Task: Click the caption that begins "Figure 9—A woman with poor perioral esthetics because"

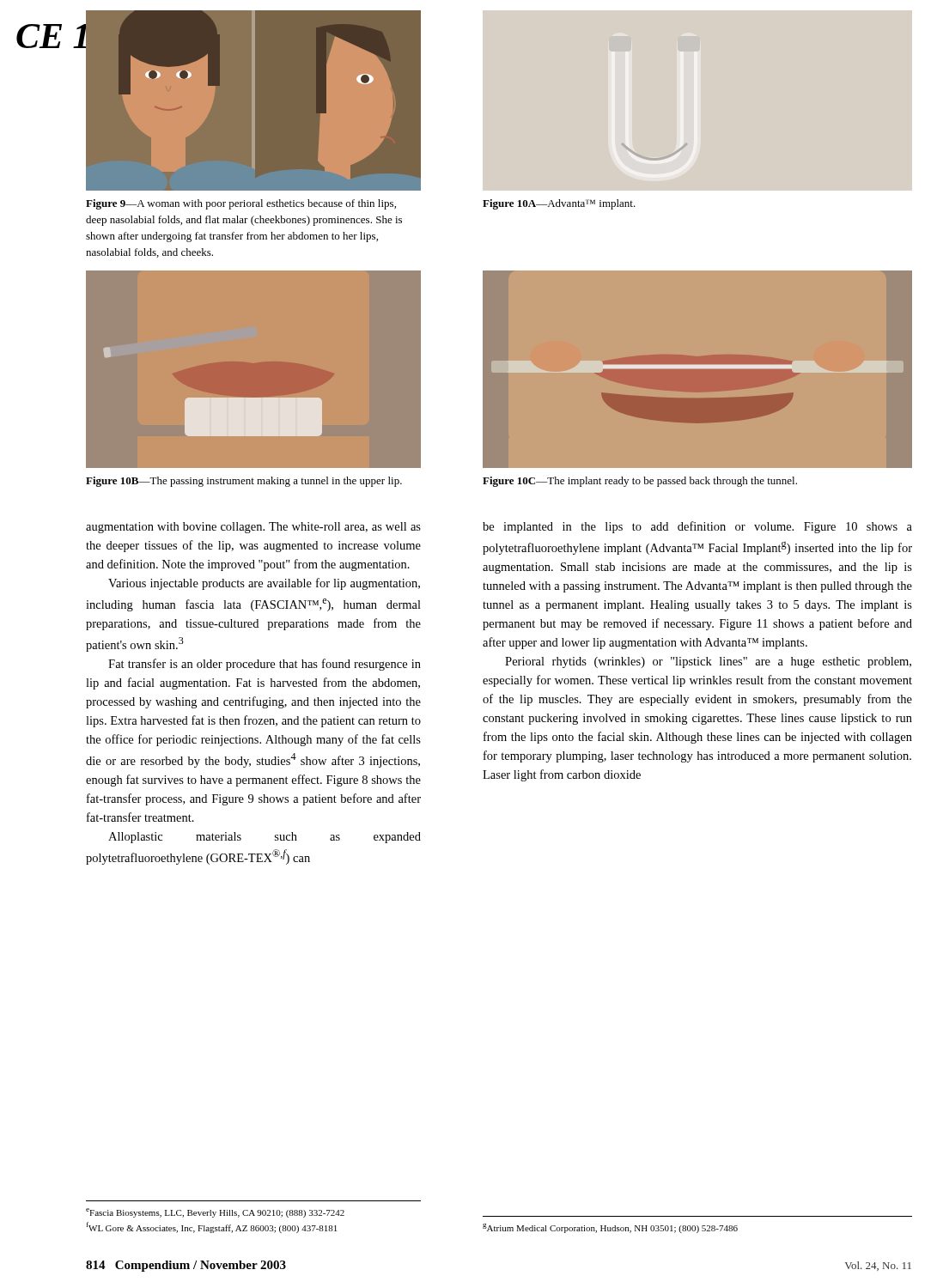Action: pos(244,227)
